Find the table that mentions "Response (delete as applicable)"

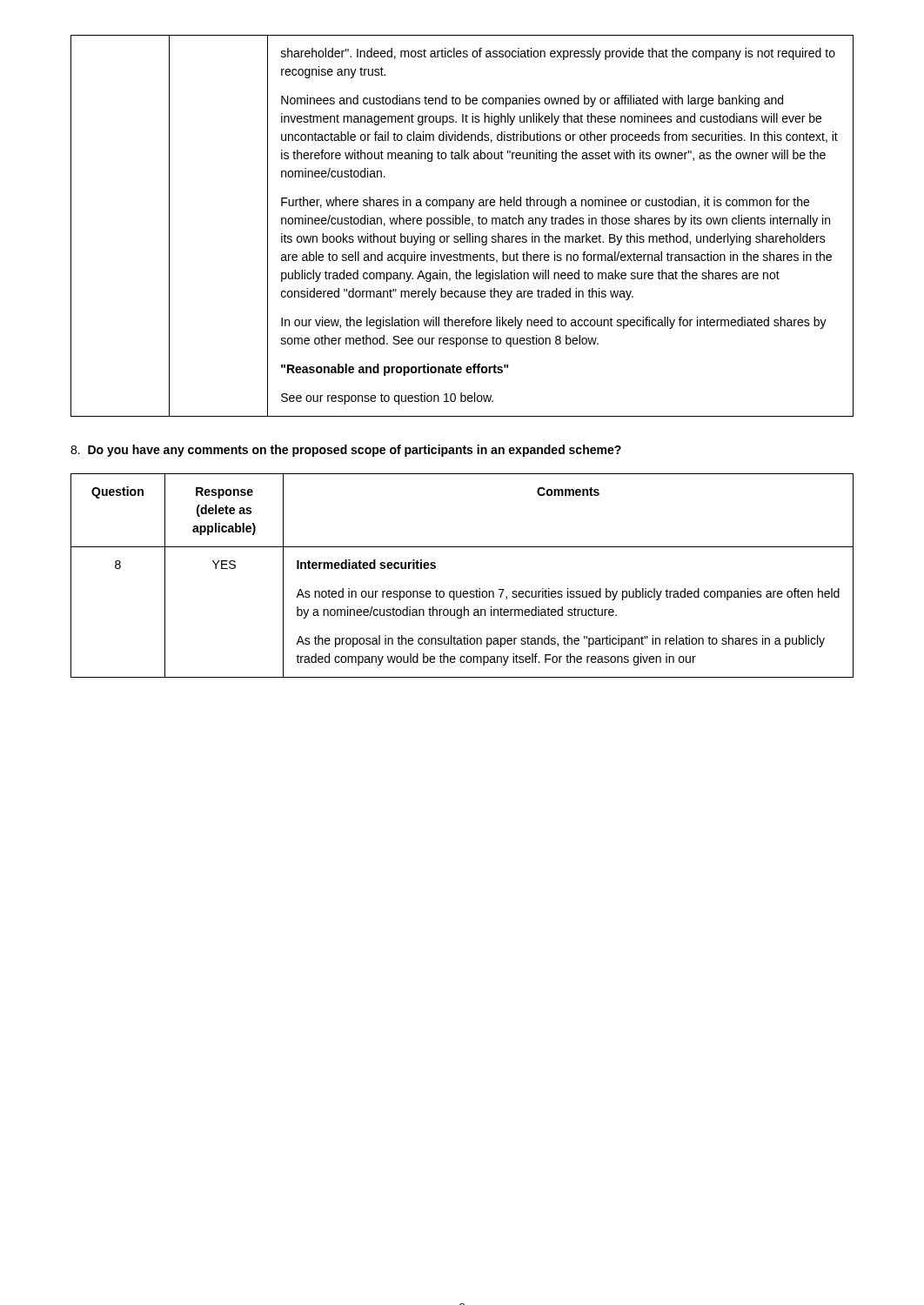(x=462, y=576)
